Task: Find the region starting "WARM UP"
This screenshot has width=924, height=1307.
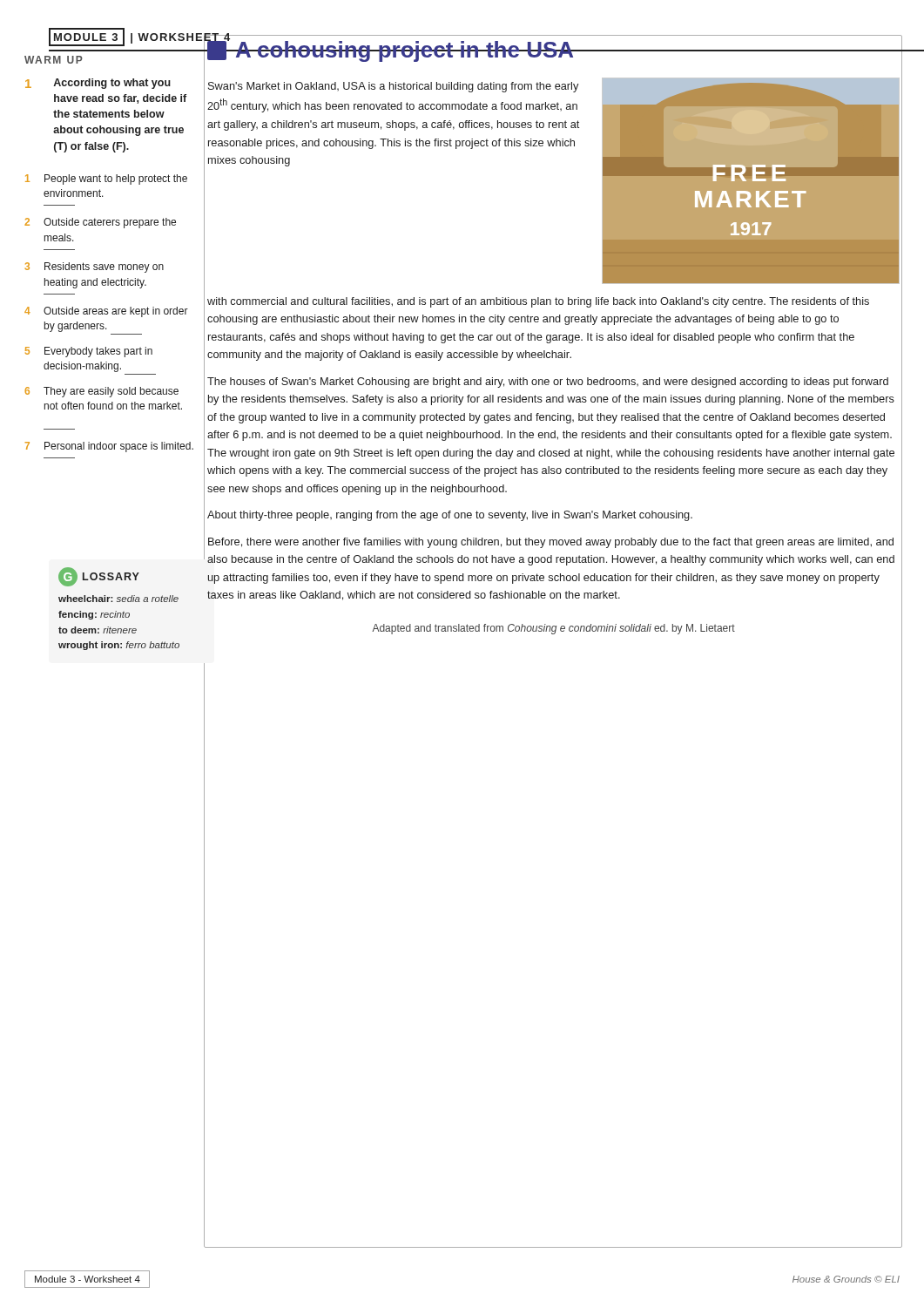Action: pos(109,60)
